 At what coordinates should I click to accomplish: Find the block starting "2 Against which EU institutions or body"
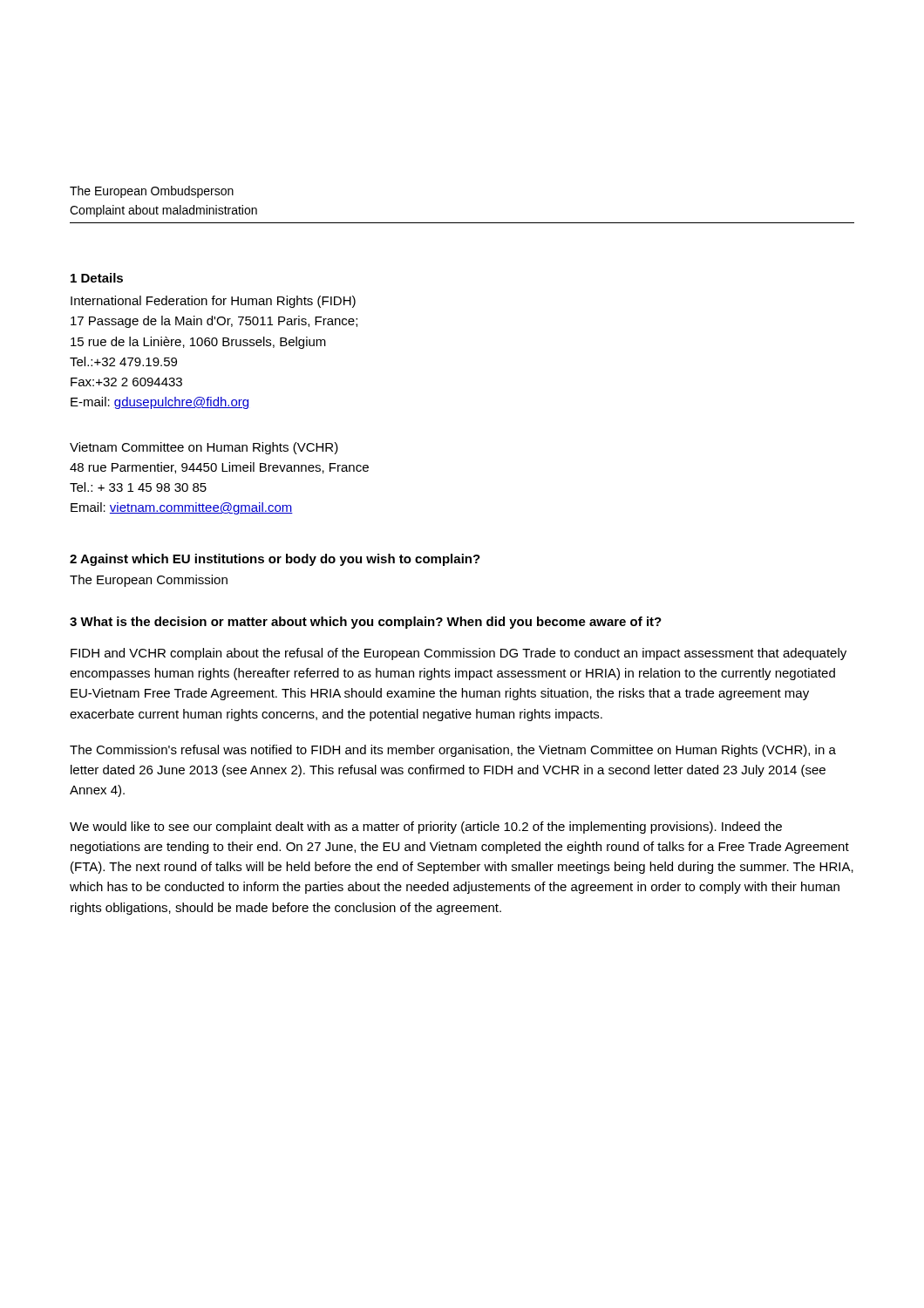275,558
